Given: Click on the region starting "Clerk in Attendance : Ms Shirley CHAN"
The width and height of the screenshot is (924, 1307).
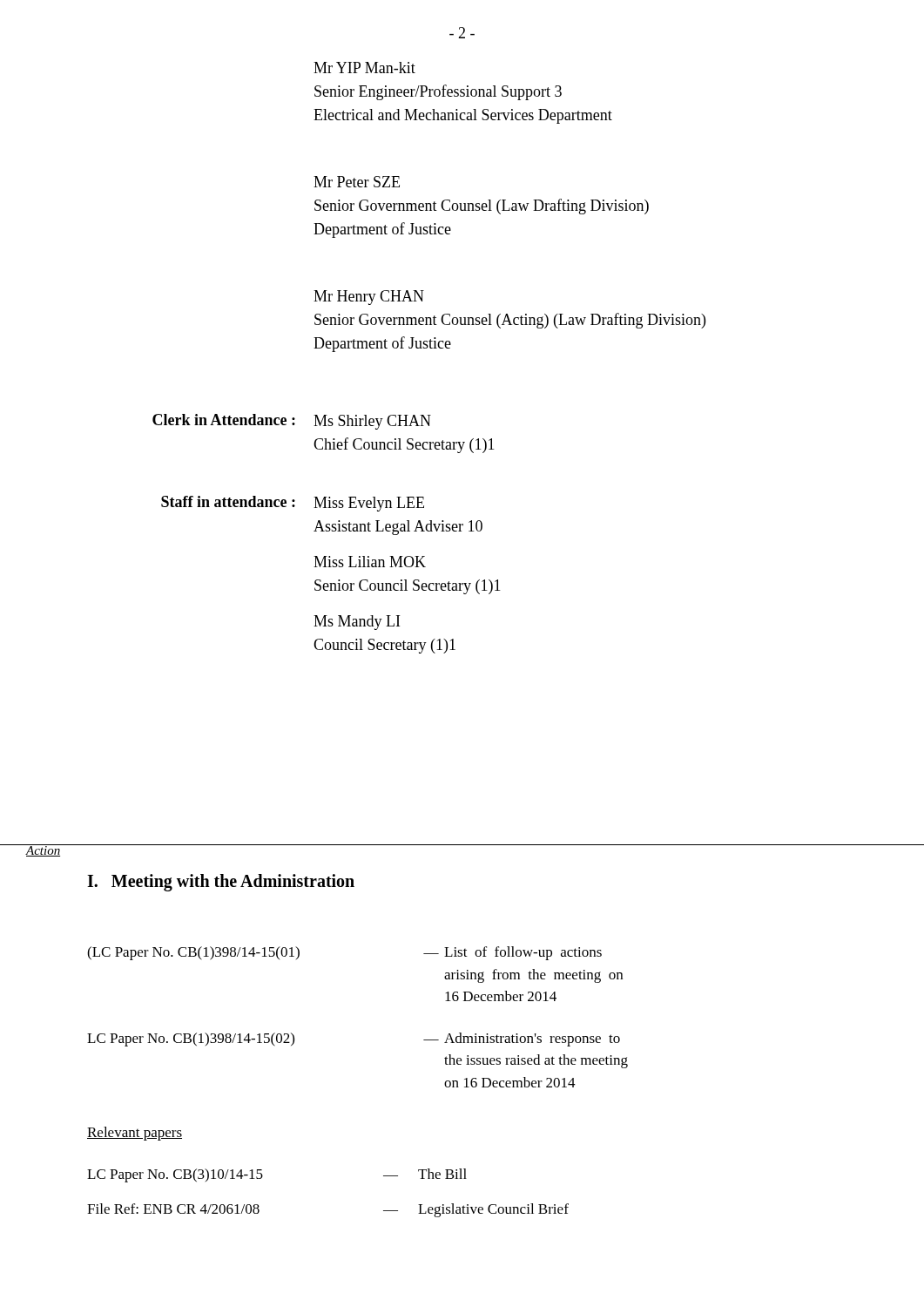Looking at the screenshot, I should click(462, 433).
